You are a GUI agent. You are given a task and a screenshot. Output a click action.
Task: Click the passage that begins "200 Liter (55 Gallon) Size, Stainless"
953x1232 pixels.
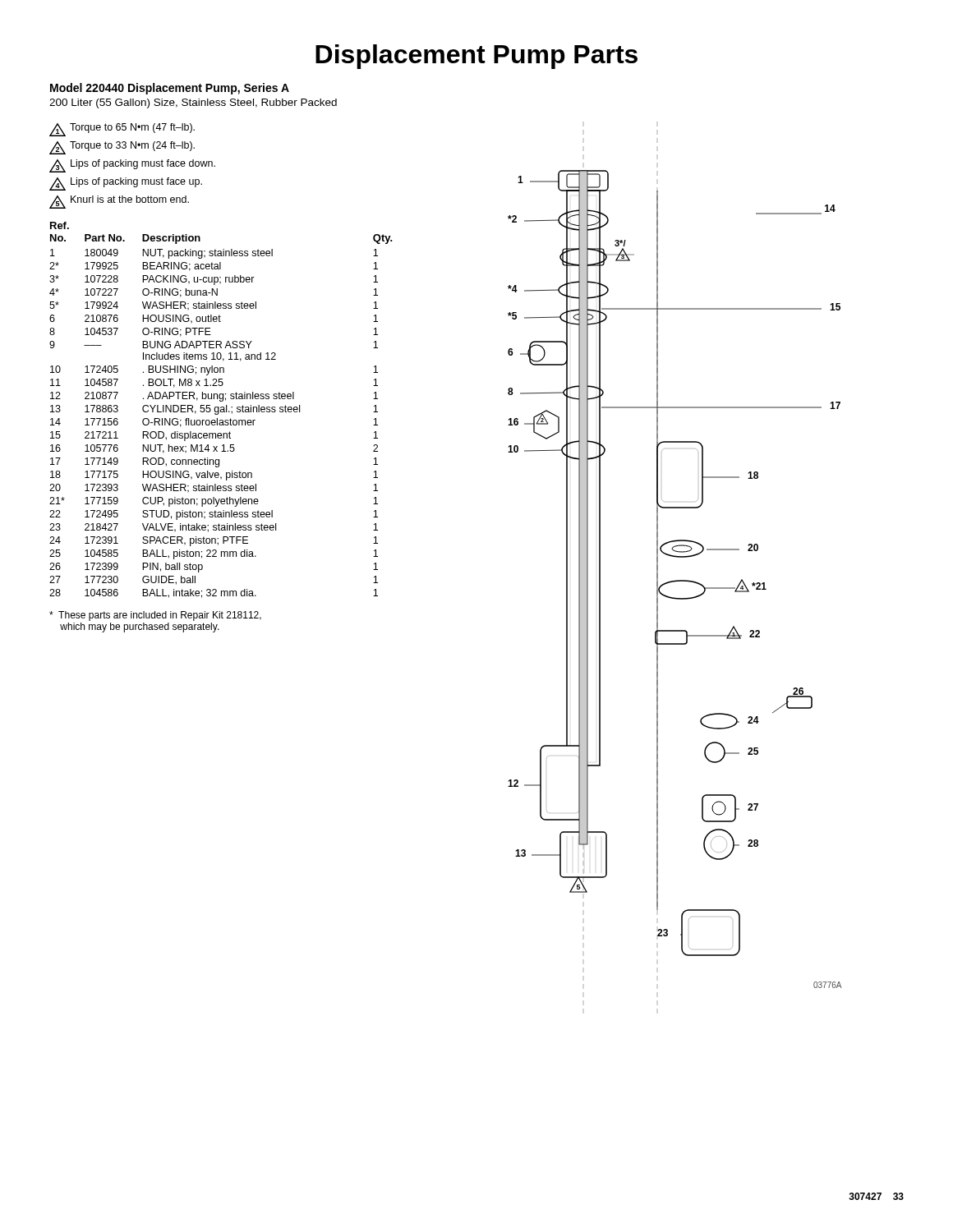click(193, 102)
